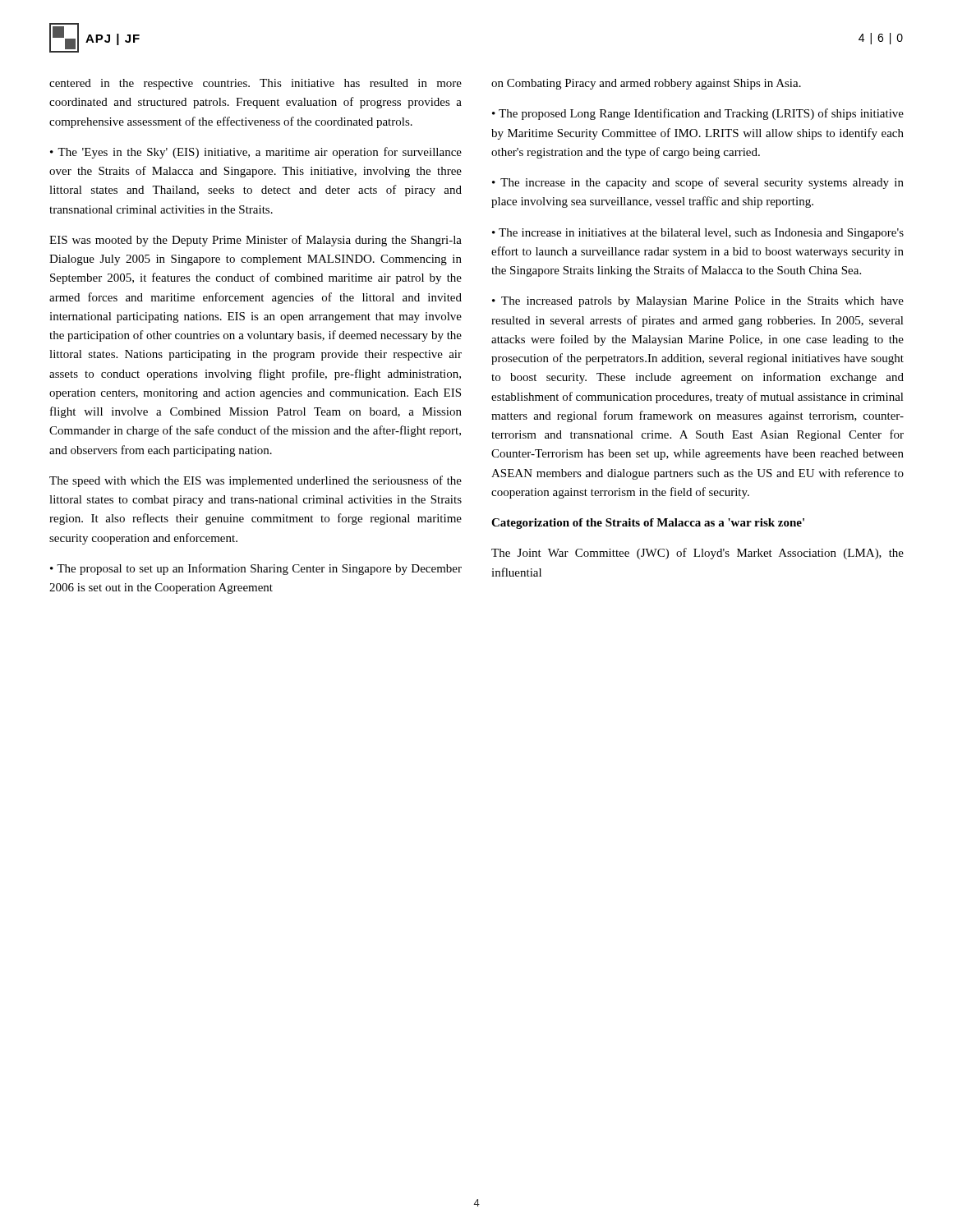The width and height of the screenshot is (953, 1232).
Task: Locate the block of text that opens with "The speed with which the EIS"
Action: (255, 509)
